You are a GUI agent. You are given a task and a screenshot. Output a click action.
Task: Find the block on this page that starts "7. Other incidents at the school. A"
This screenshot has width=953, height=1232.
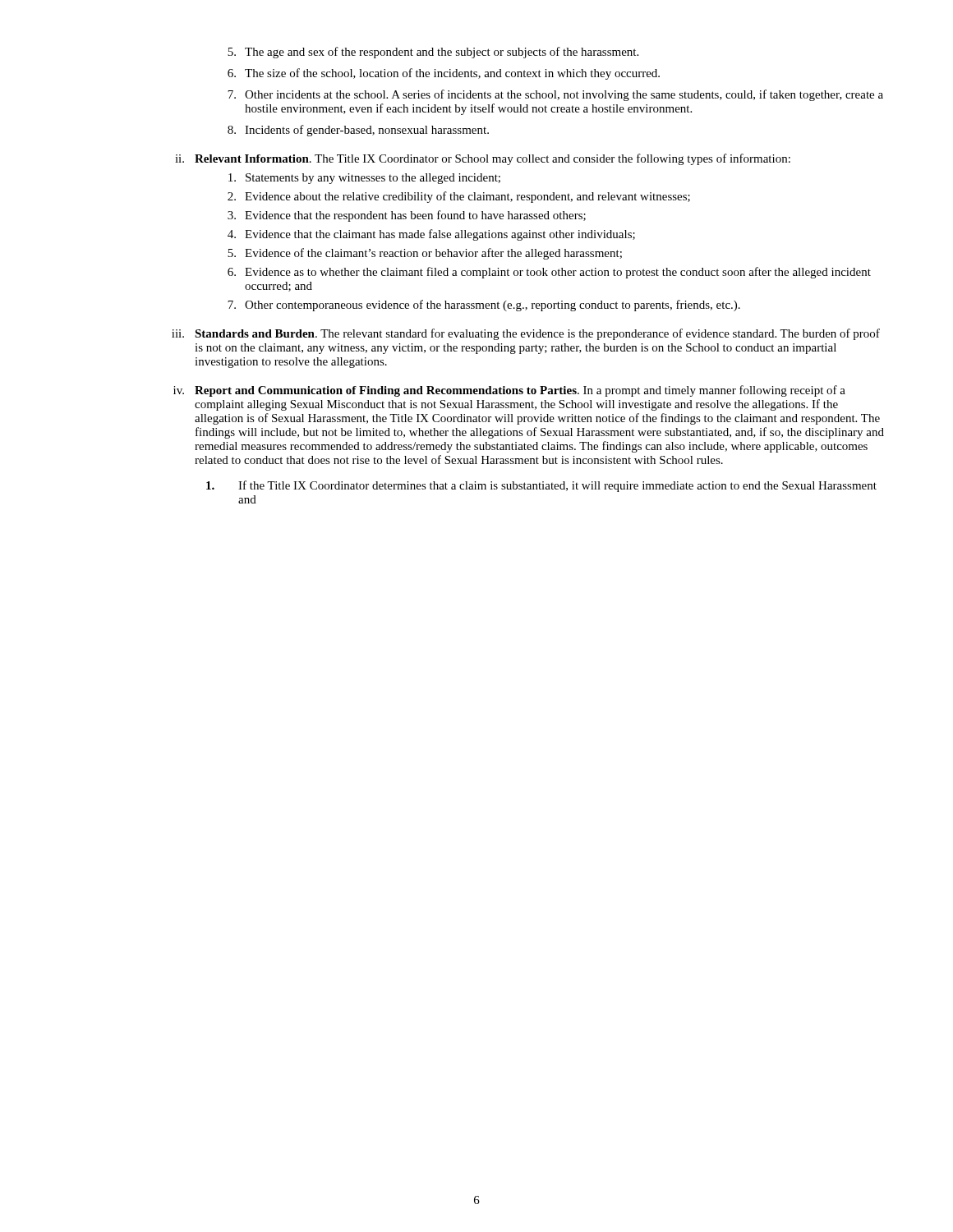click(550, 102)
